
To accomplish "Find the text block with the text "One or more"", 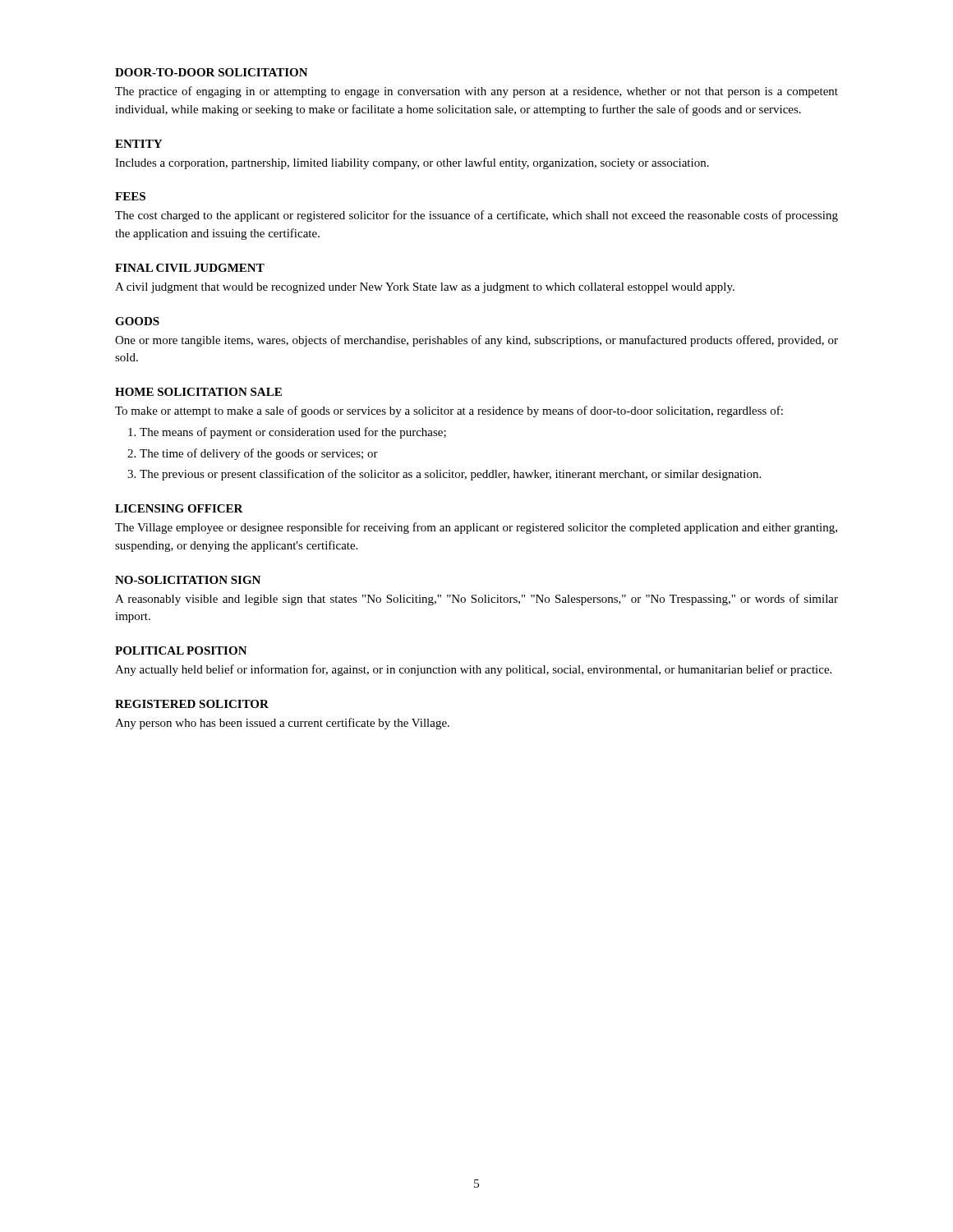I will coord(476,349).
